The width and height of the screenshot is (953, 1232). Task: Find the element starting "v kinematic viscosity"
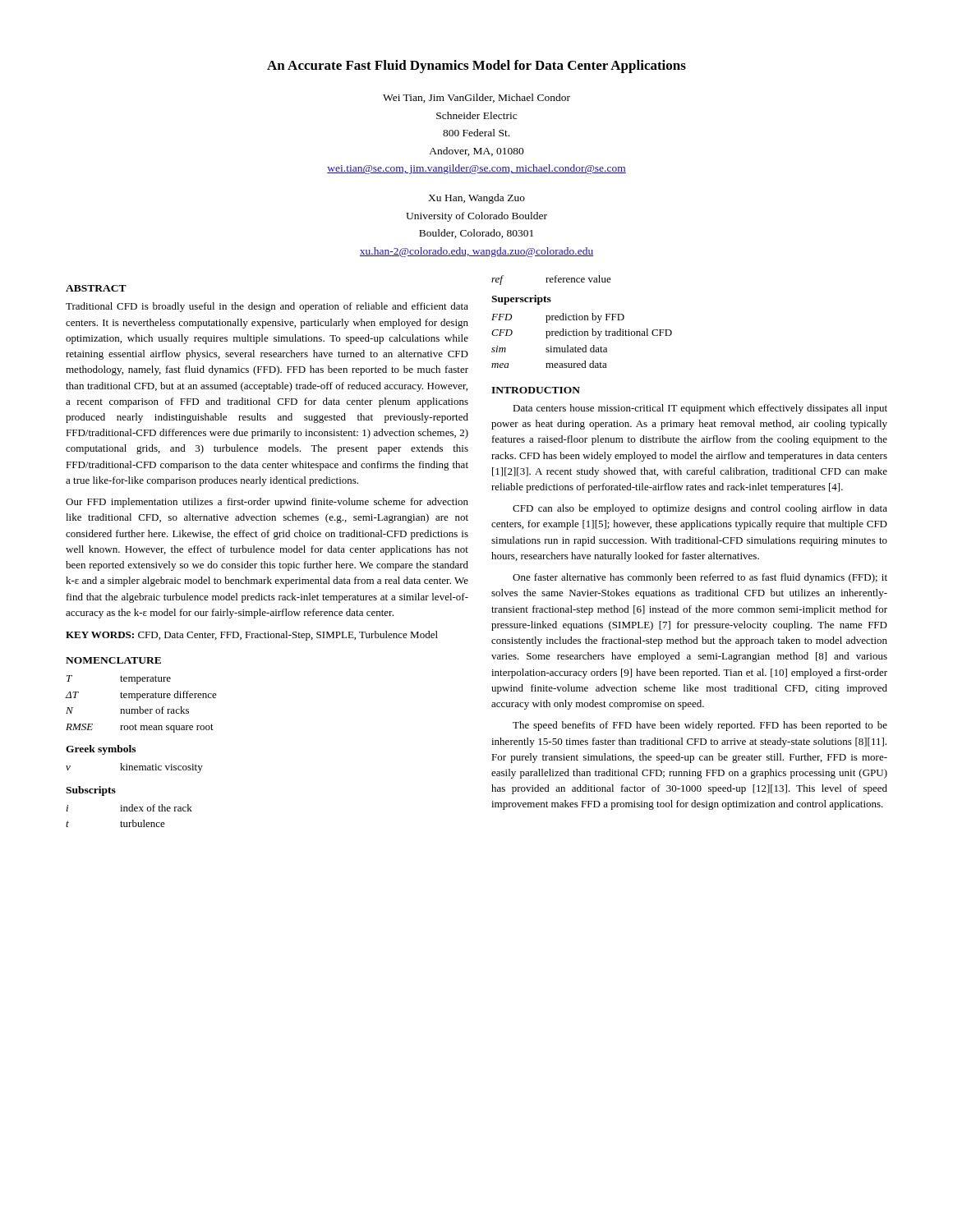(x=137, y=767)
